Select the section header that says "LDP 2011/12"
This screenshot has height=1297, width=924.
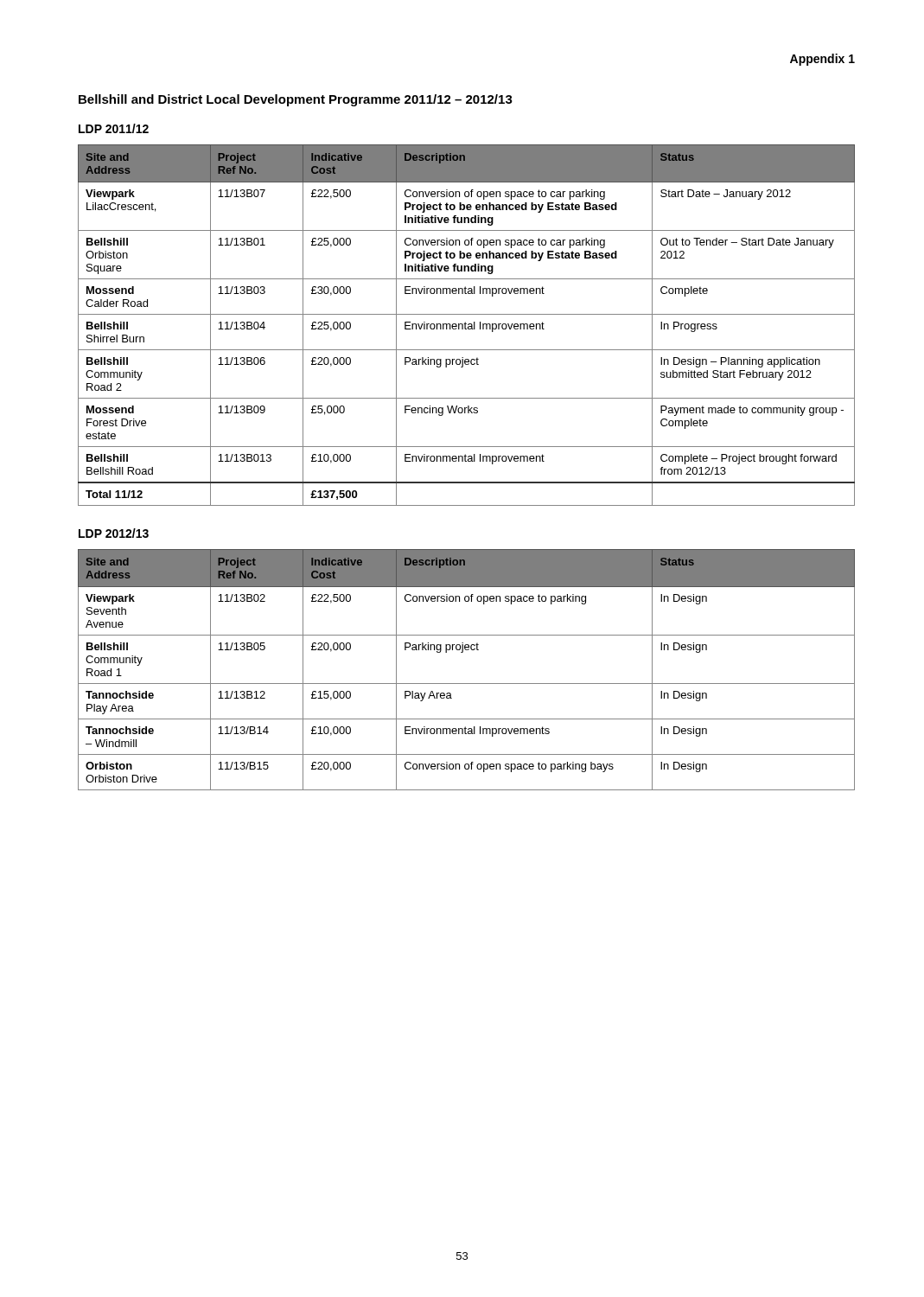coord(113,129)
